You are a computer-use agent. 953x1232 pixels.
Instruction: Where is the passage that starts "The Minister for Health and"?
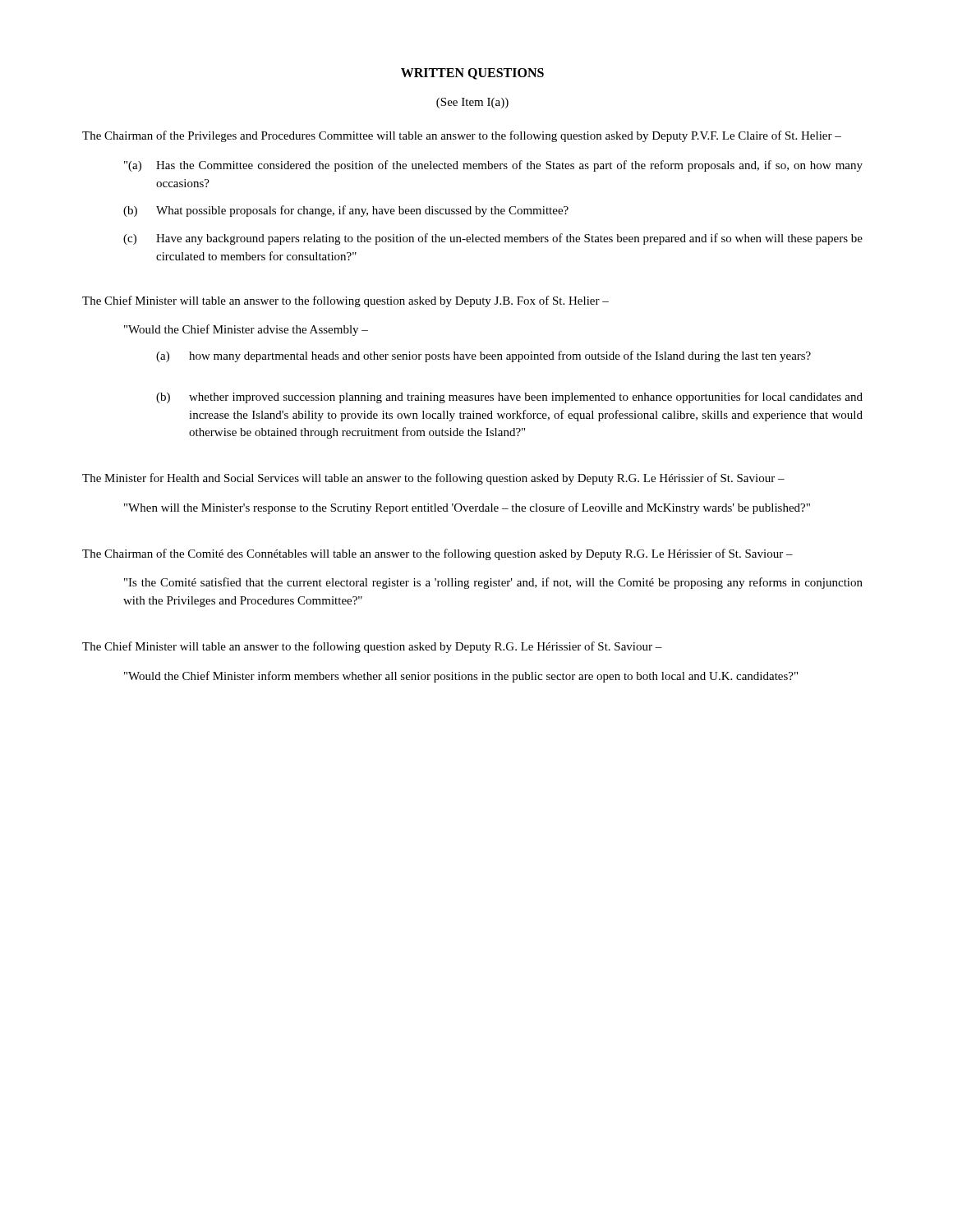[433, 478]
